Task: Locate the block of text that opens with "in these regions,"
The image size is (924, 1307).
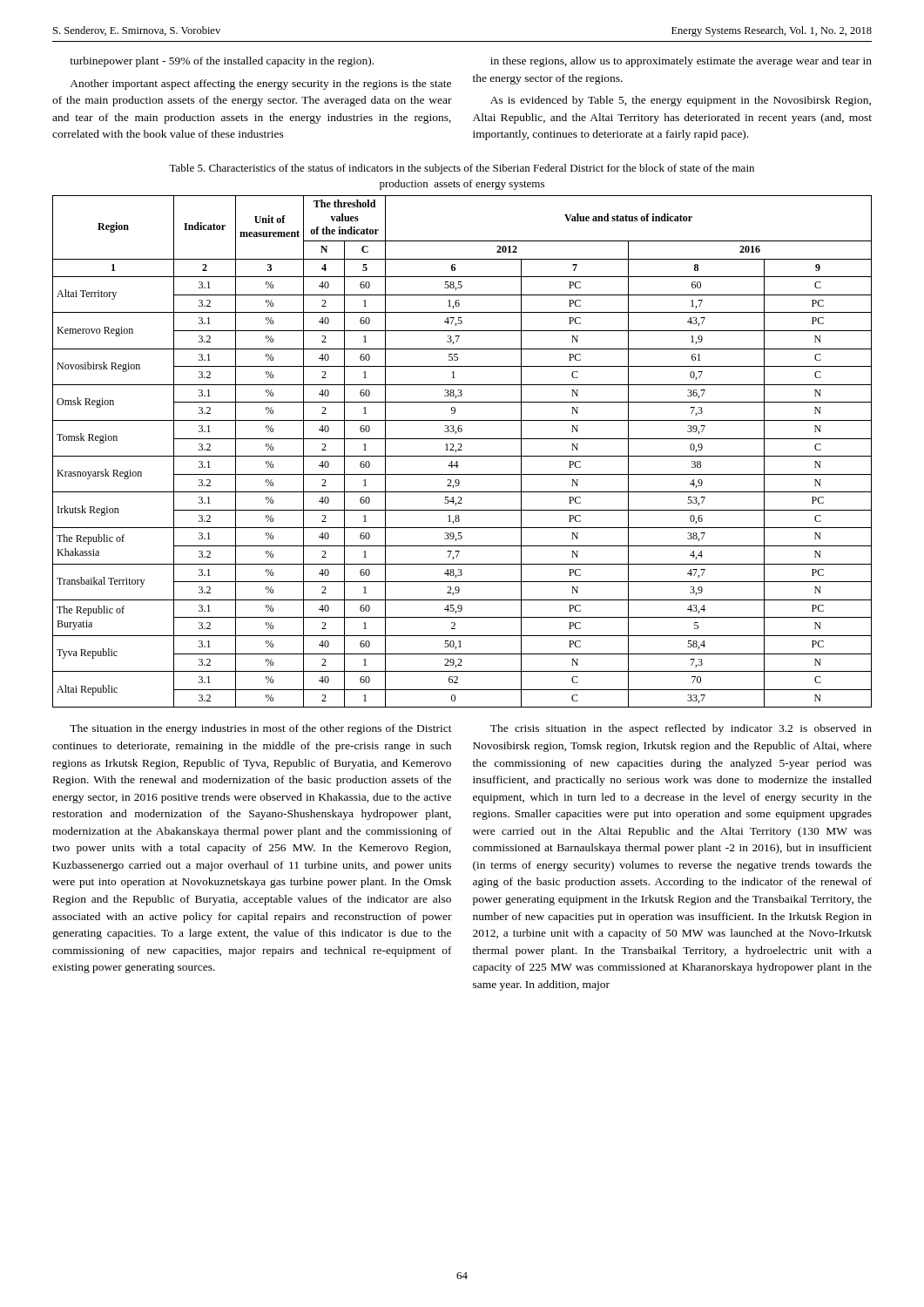Action: click(x=672, y=98)
